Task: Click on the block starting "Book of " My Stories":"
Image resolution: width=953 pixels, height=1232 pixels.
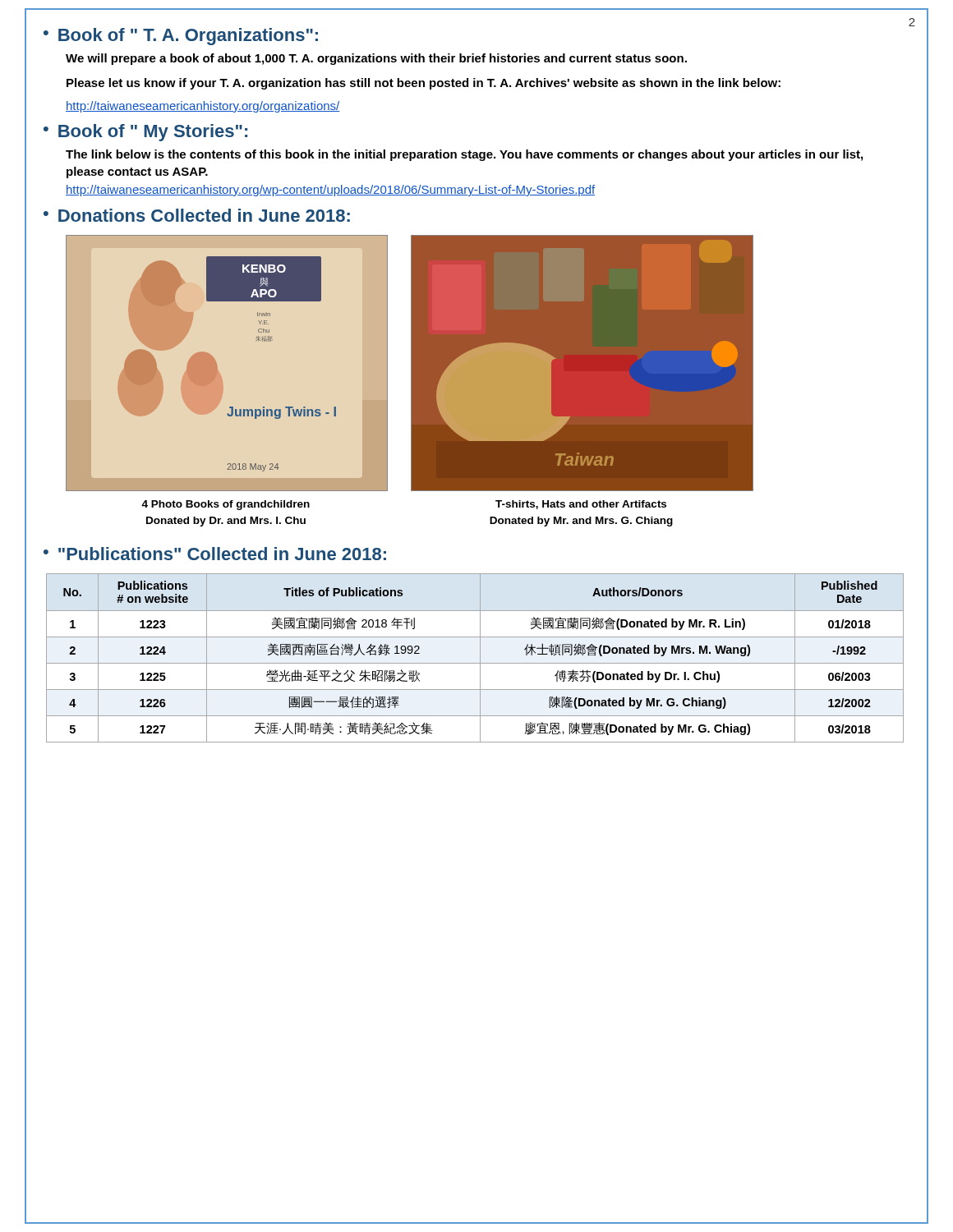Action: point(153,131)
